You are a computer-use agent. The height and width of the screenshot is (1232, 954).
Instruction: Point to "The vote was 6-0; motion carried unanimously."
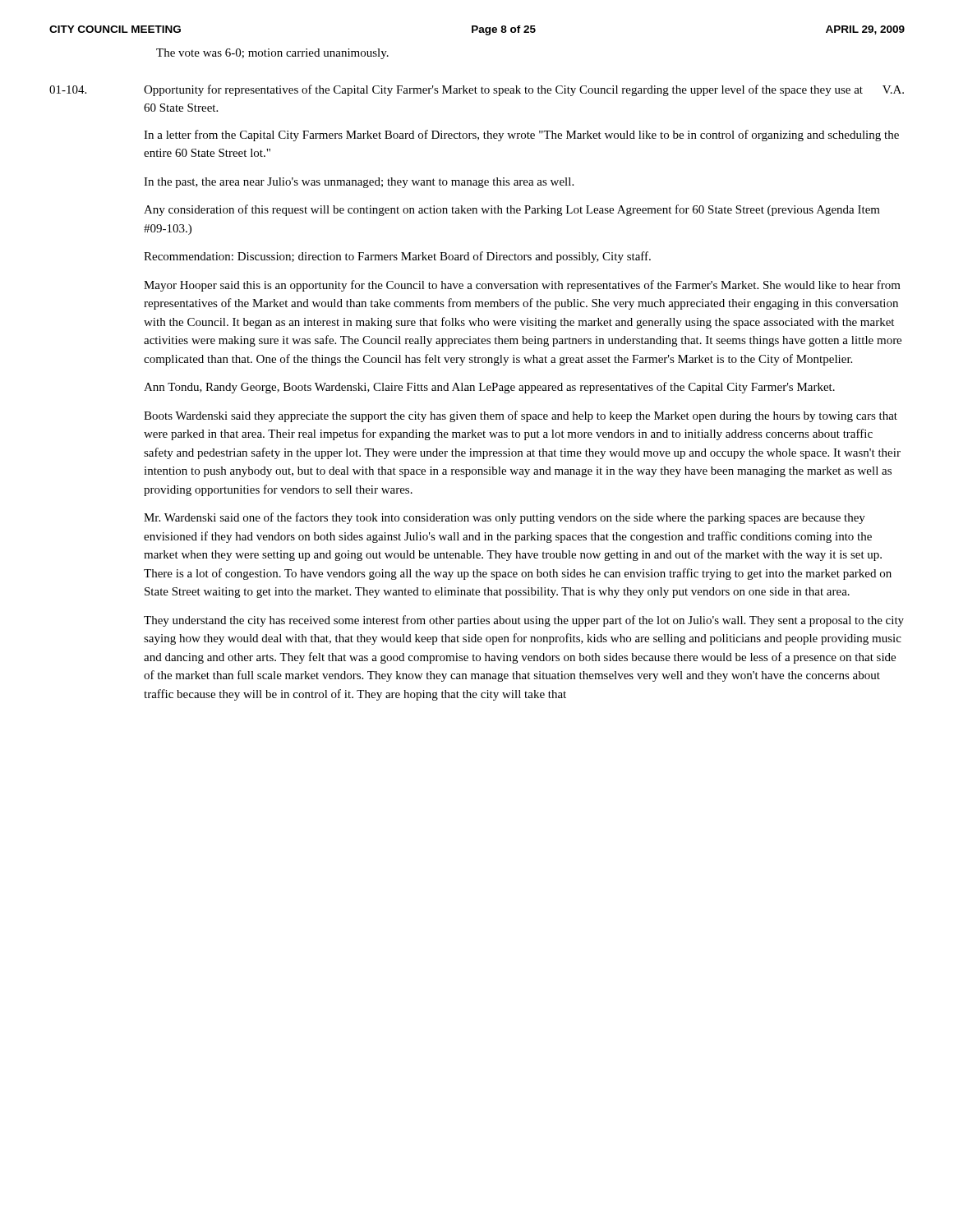(x=273, y=53)
